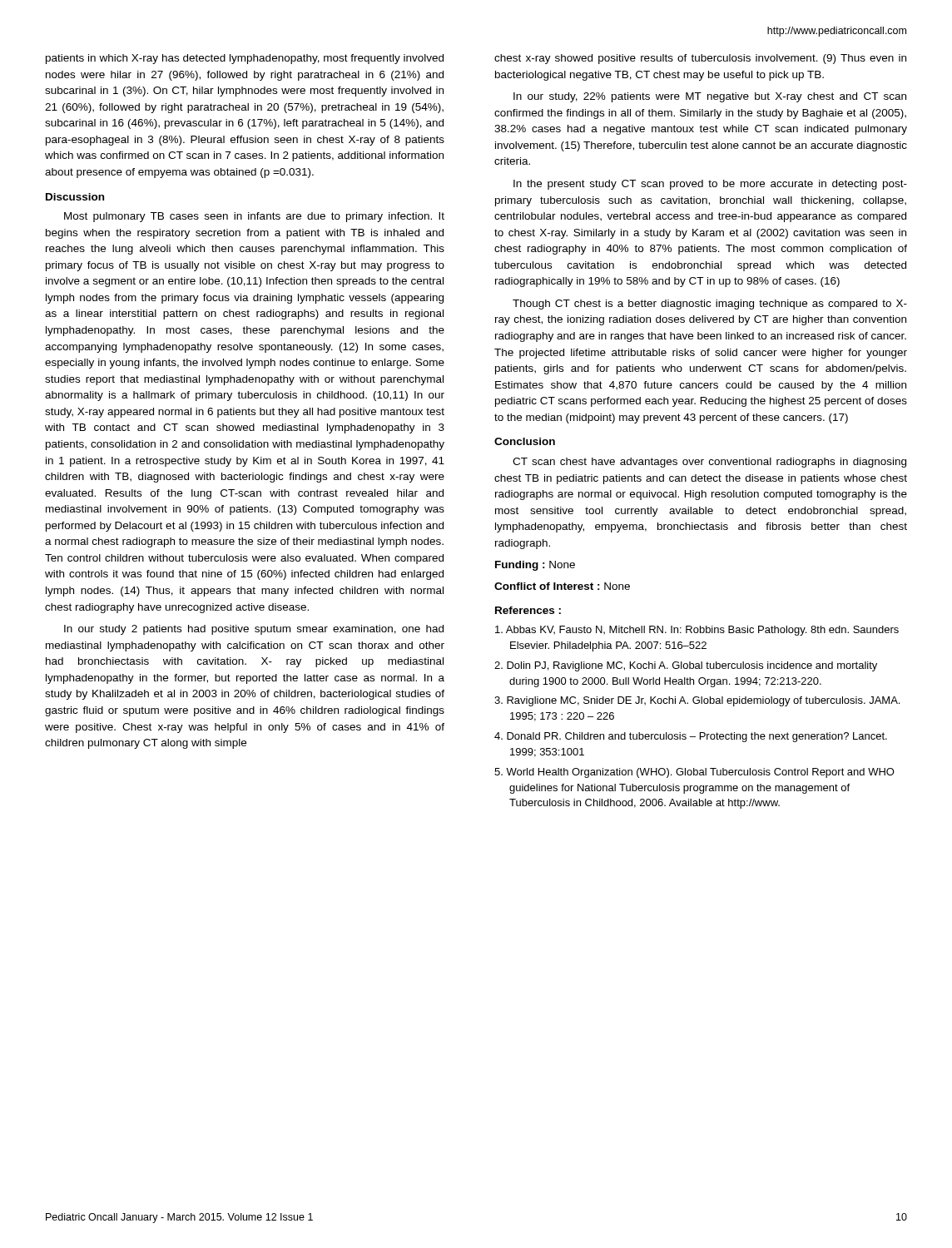This screenshot has width=952, height=1248.
Task: Locate the block starting "4. Donald PR. Children and tuberculosis"
Action: 701,745
